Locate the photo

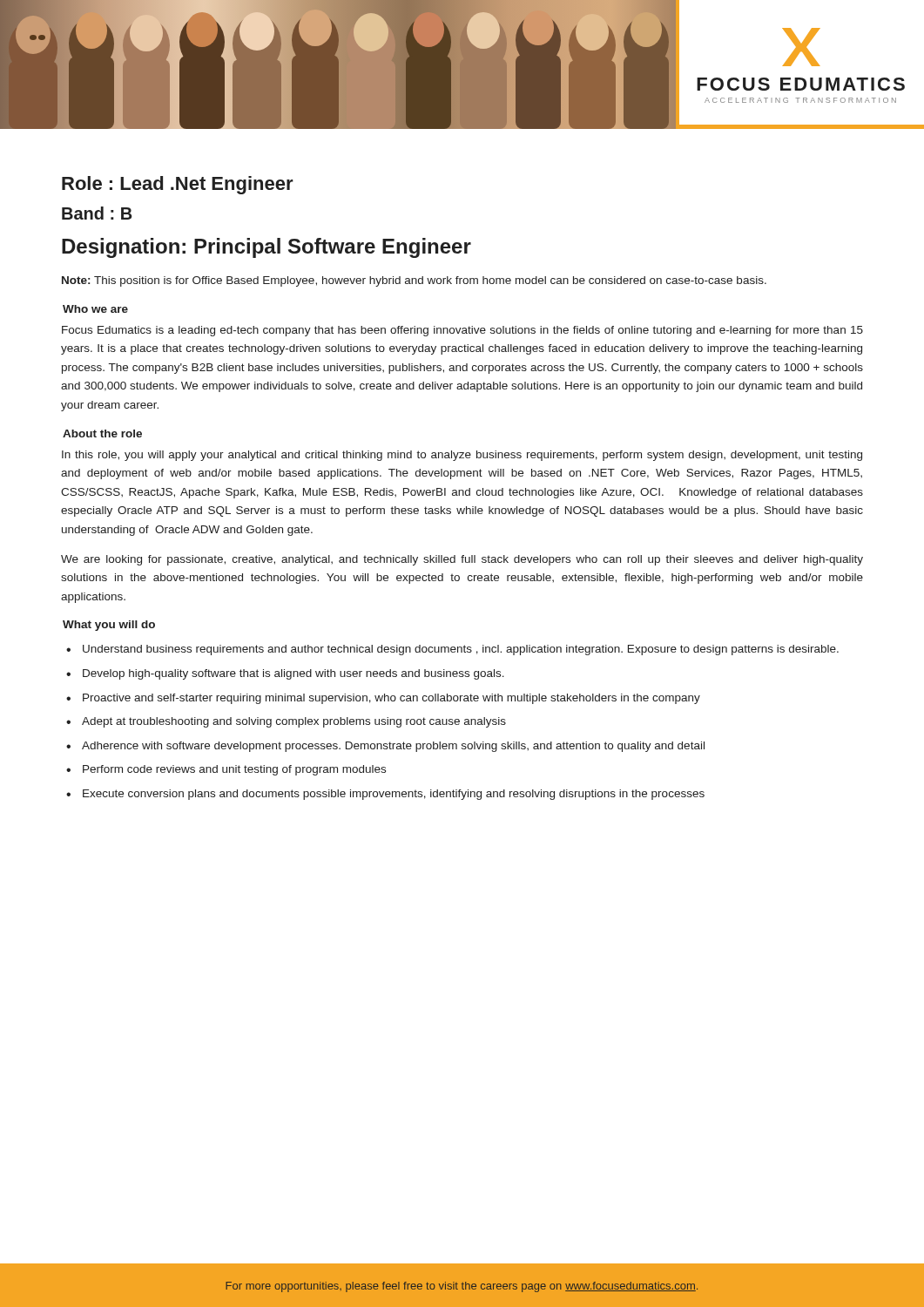click(x=462, y=65)
